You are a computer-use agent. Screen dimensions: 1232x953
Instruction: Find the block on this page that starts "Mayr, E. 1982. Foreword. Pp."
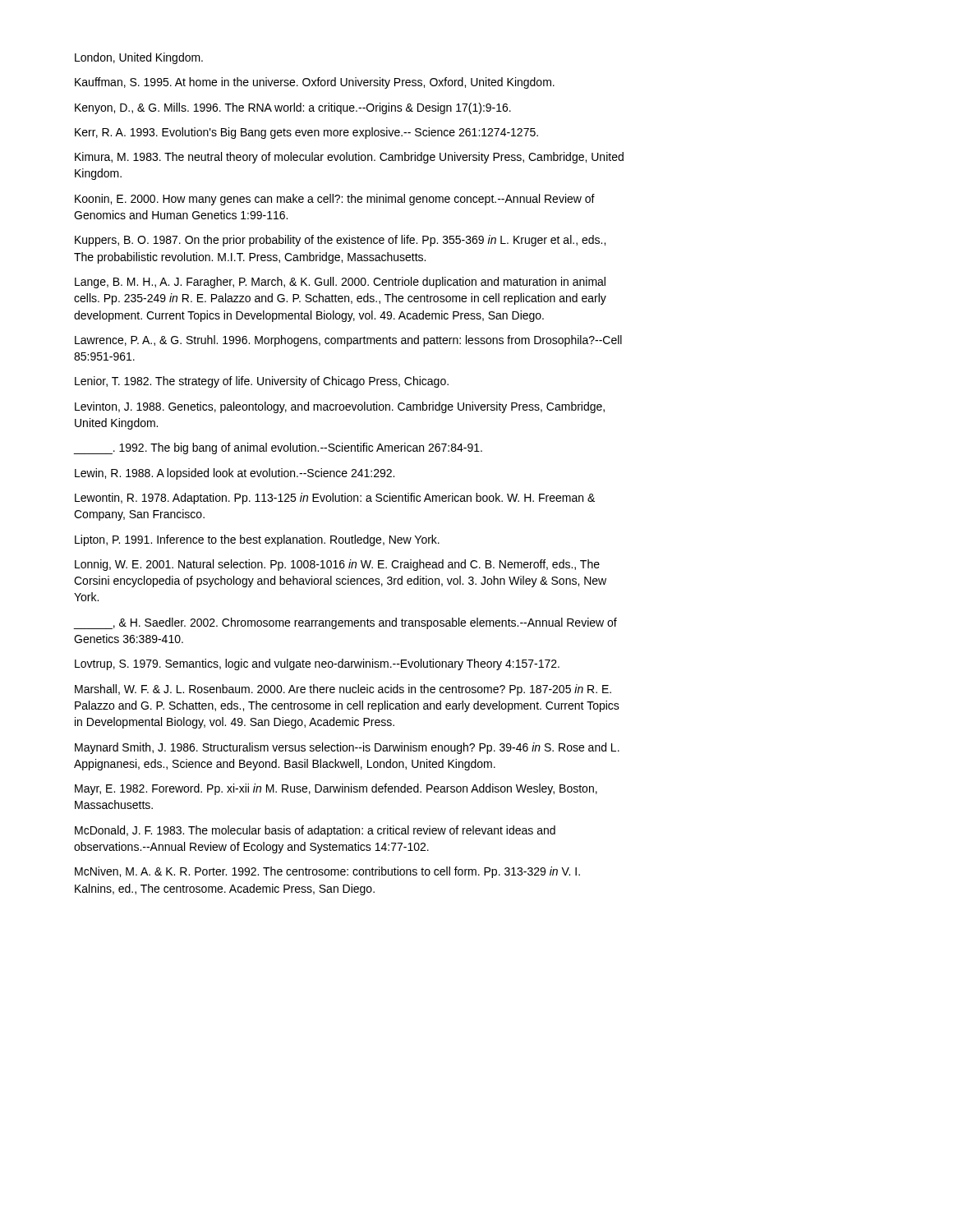tap(336, 797)
